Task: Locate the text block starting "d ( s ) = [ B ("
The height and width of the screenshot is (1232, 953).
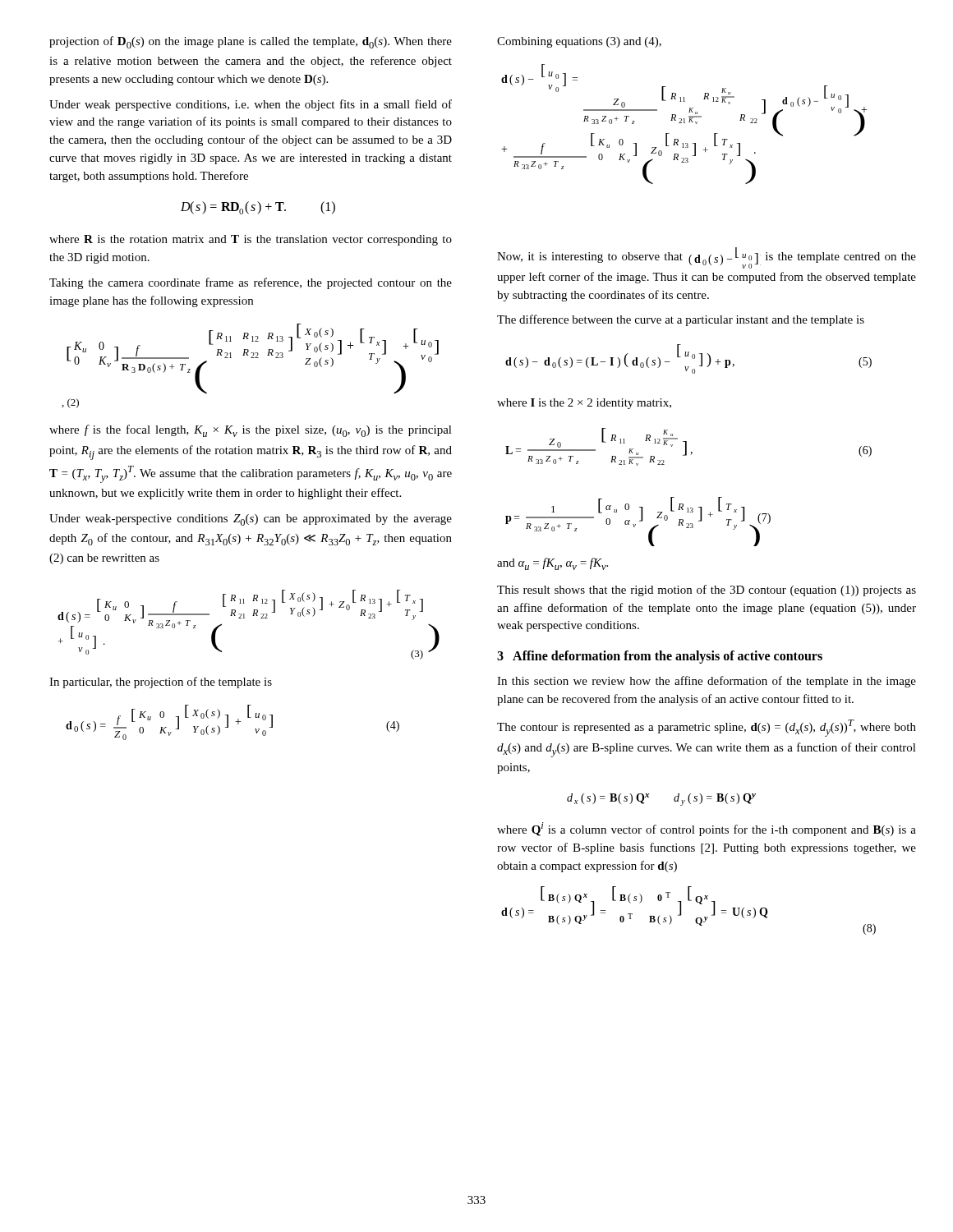Action: 702,912
